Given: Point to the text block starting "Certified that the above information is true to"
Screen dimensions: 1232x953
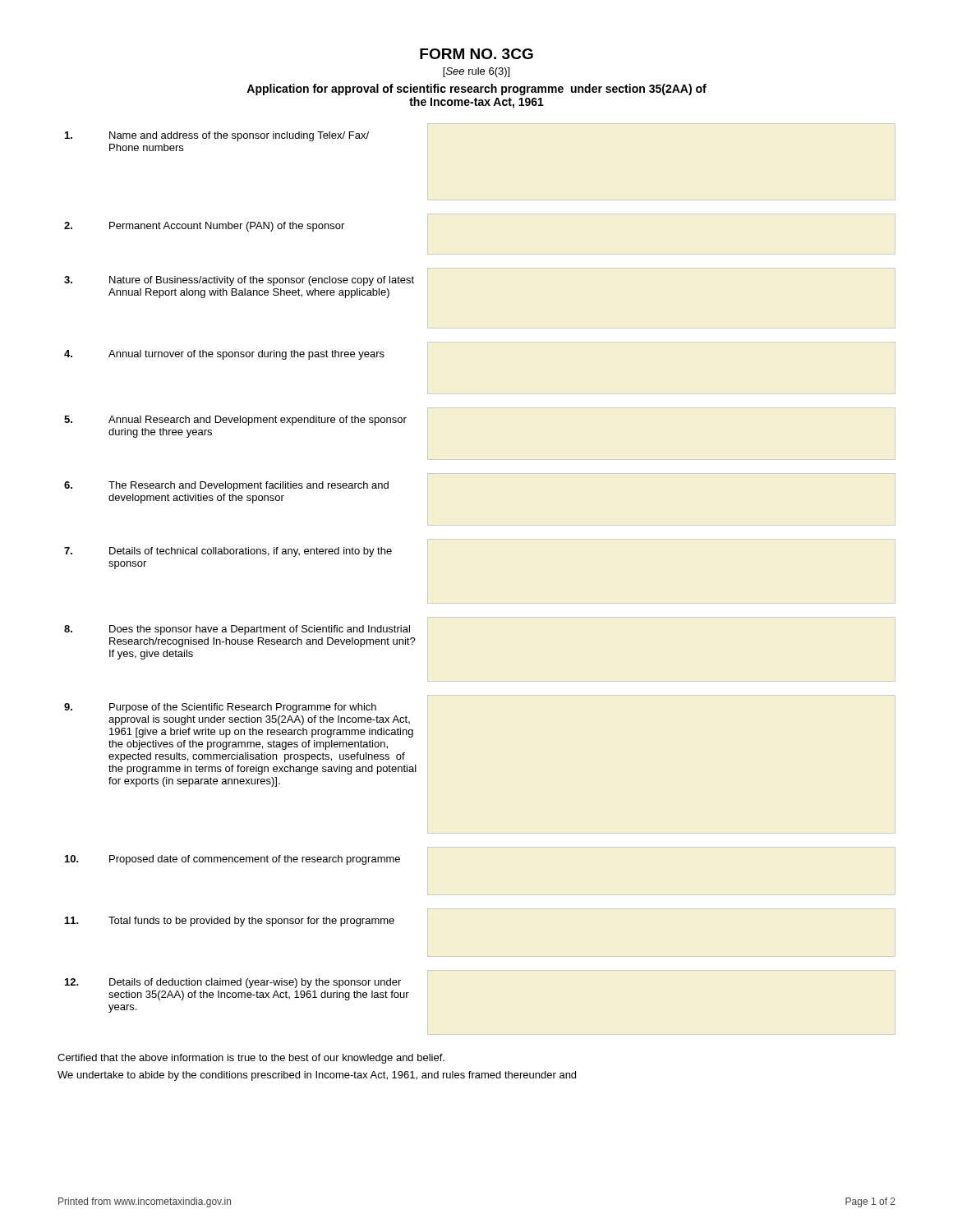Looking at the screenshot, I should pyautogui.click(x=317, y=1066).
